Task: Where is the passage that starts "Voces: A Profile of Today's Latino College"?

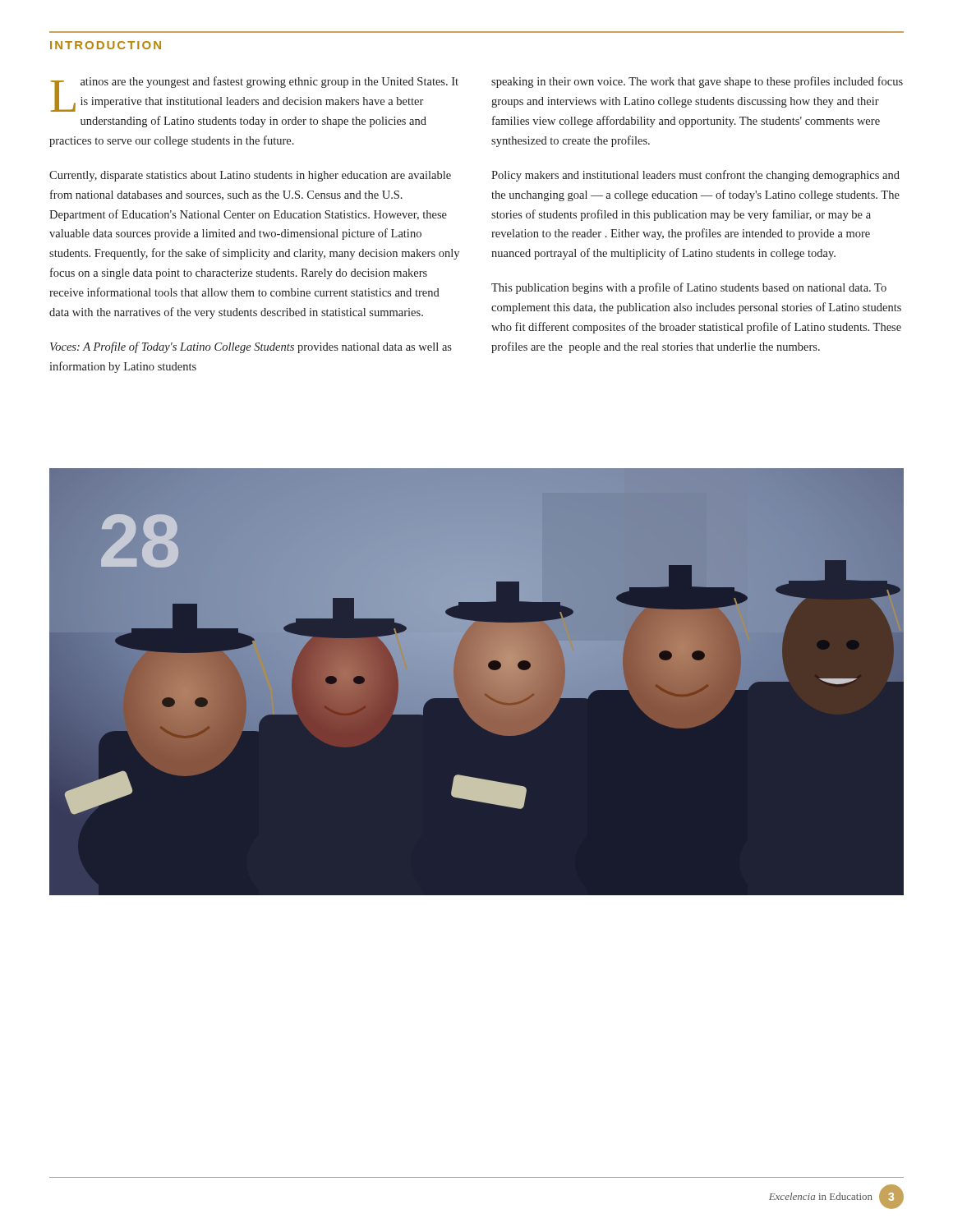Action: (251, 356)
